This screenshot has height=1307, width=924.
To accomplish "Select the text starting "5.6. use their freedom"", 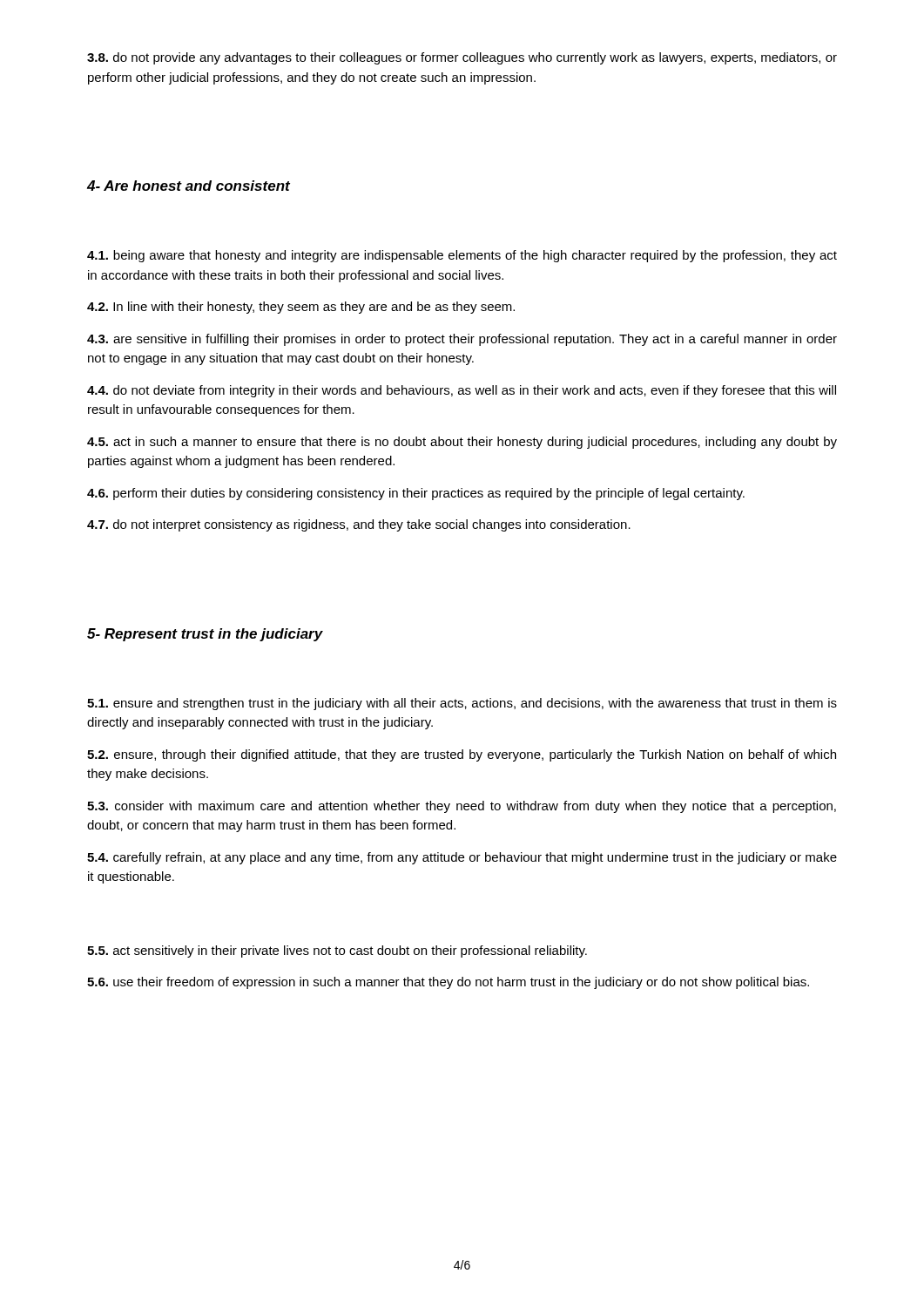I will pos(449,982).
